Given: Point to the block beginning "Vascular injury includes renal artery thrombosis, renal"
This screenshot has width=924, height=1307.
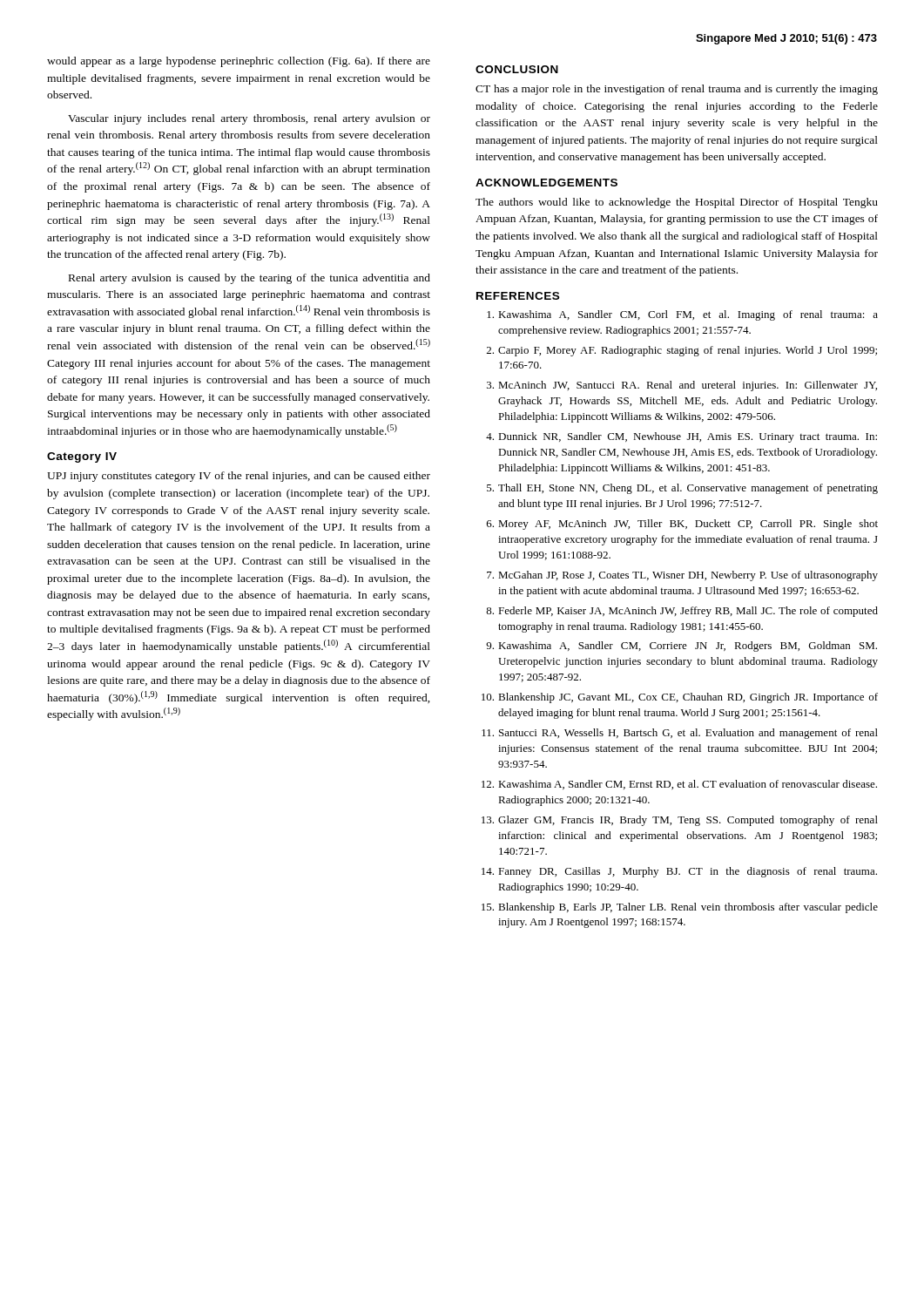Looking at the screenshot, I should (239, 186).
